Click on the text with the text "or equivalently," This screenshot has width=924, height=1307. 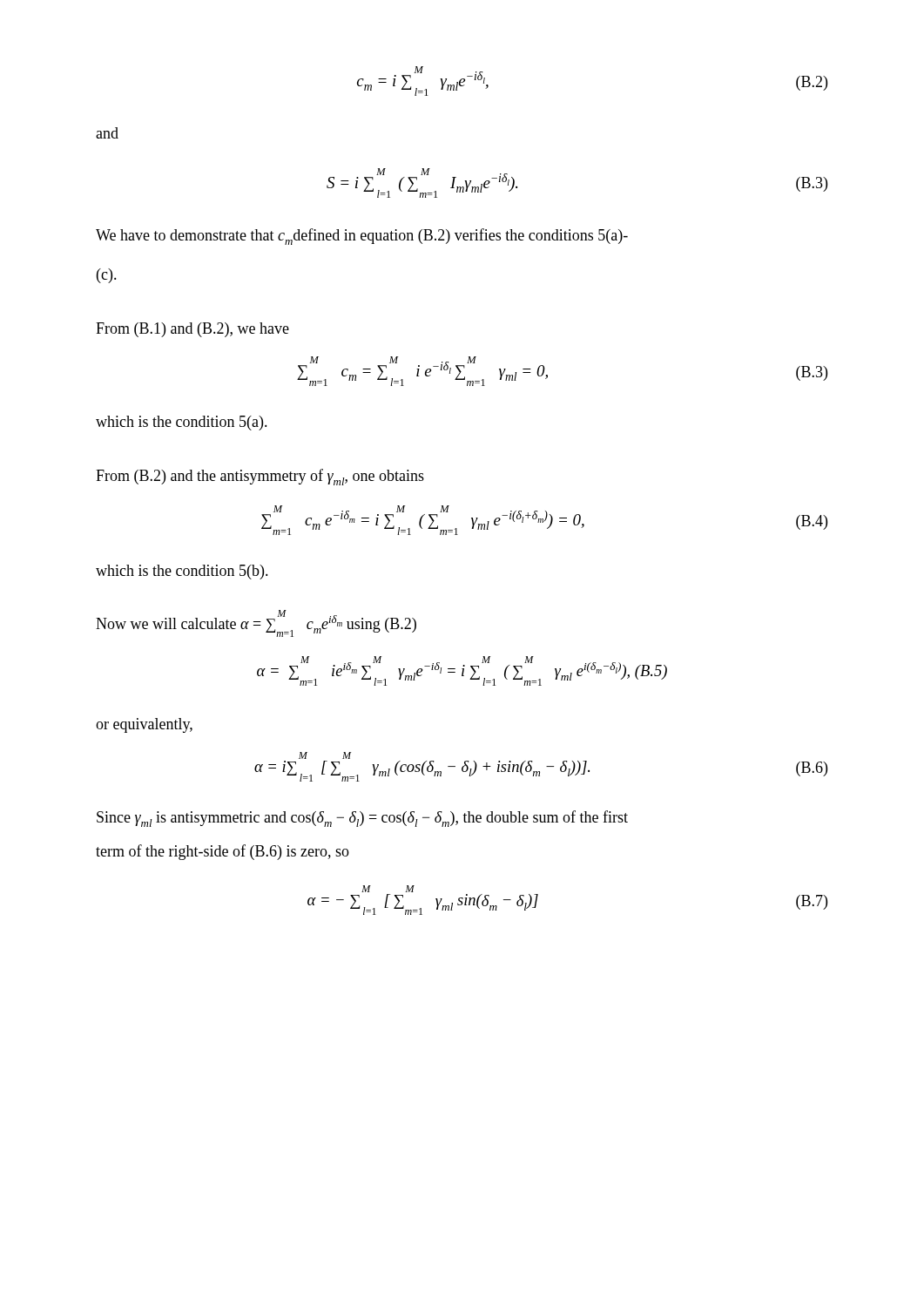(x=144, y=724)
